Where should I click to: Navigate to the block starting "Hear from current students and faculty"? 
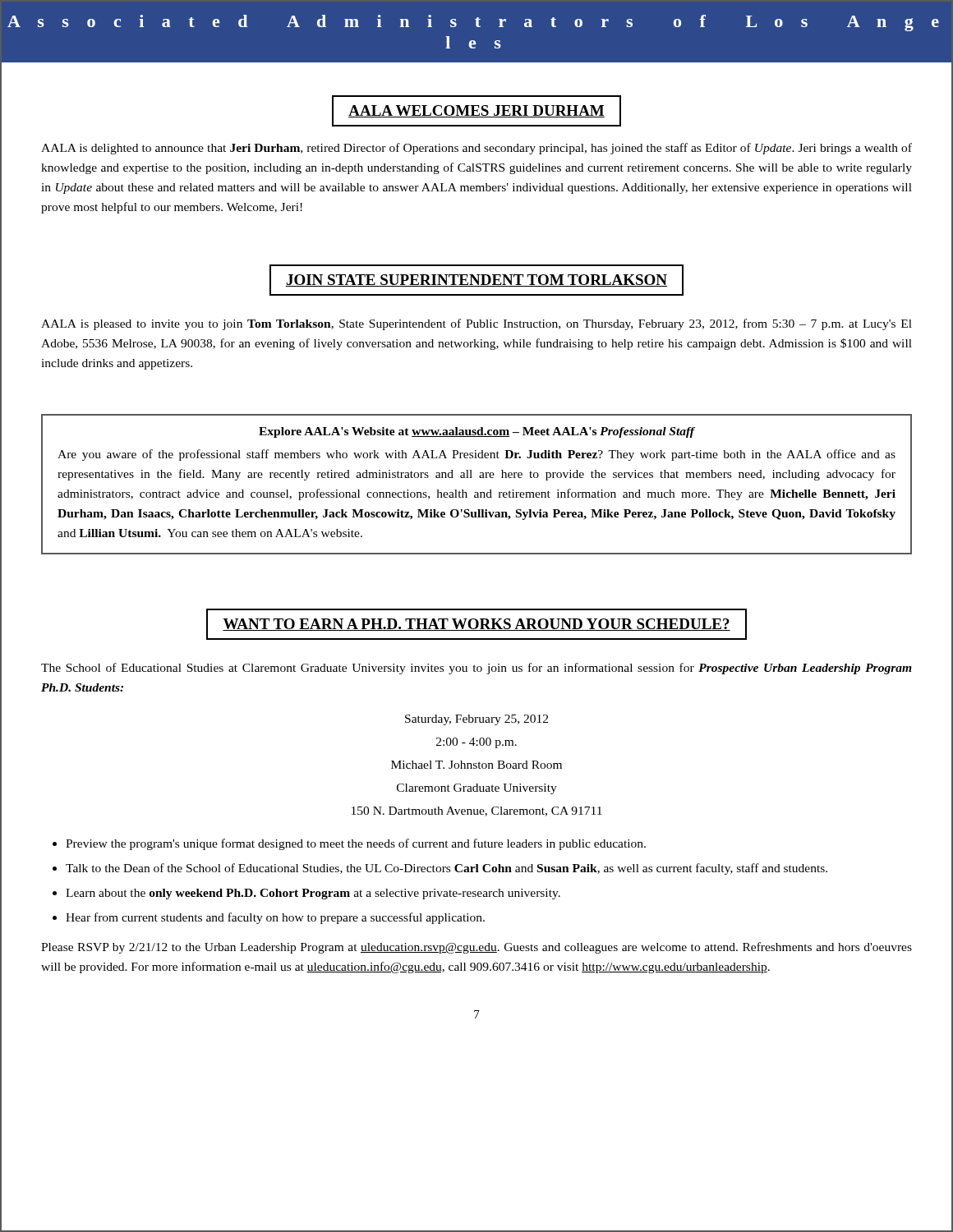click(x=276, y=917)
